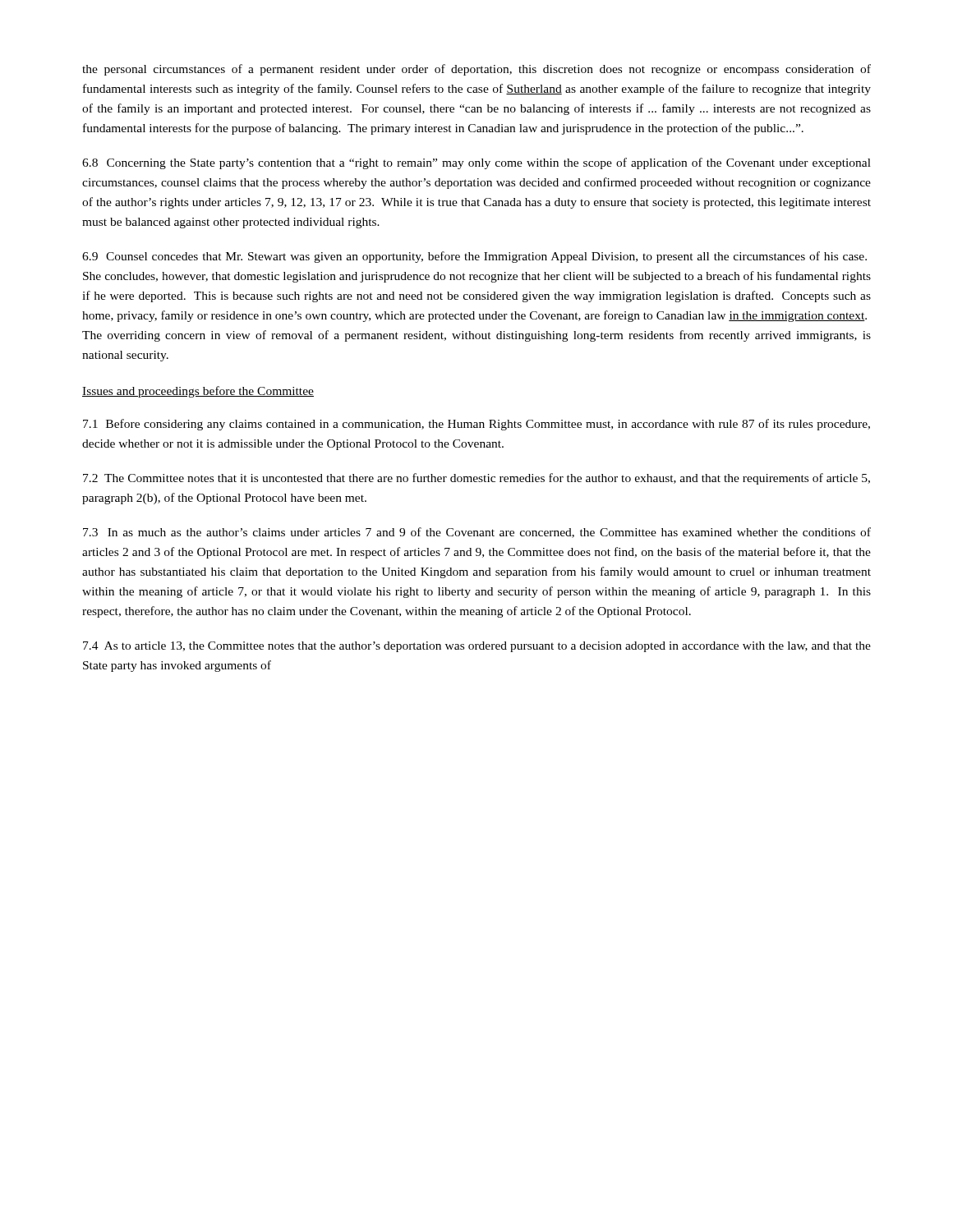The width and height of the screenshot is (953, 1232).
Task: Locate the block of text that opens with "8 Concerning the"
Action: pyautogui.click(x=476, y=192)
